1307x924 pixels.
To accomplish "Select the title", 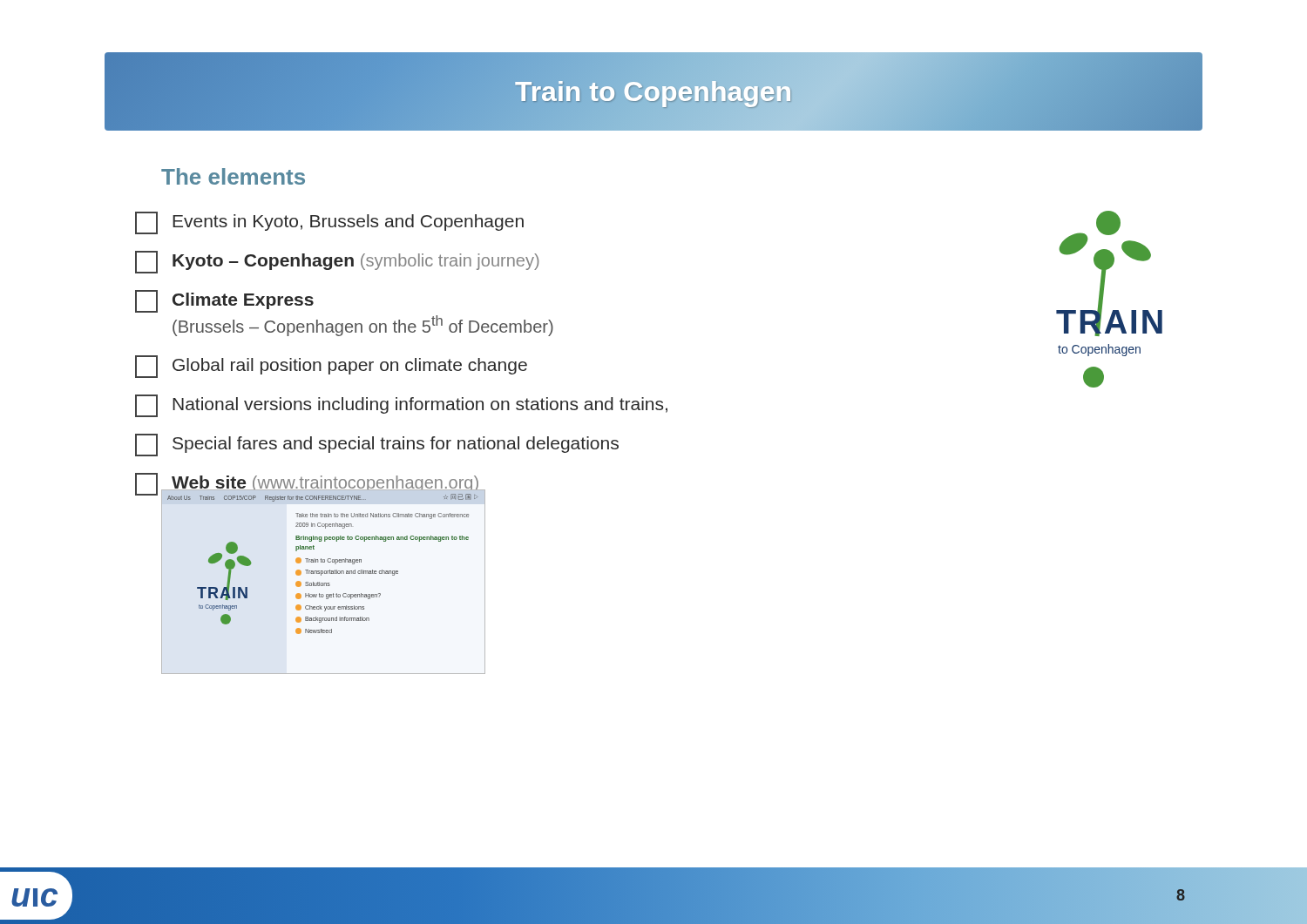I will (x=654, y=91).
